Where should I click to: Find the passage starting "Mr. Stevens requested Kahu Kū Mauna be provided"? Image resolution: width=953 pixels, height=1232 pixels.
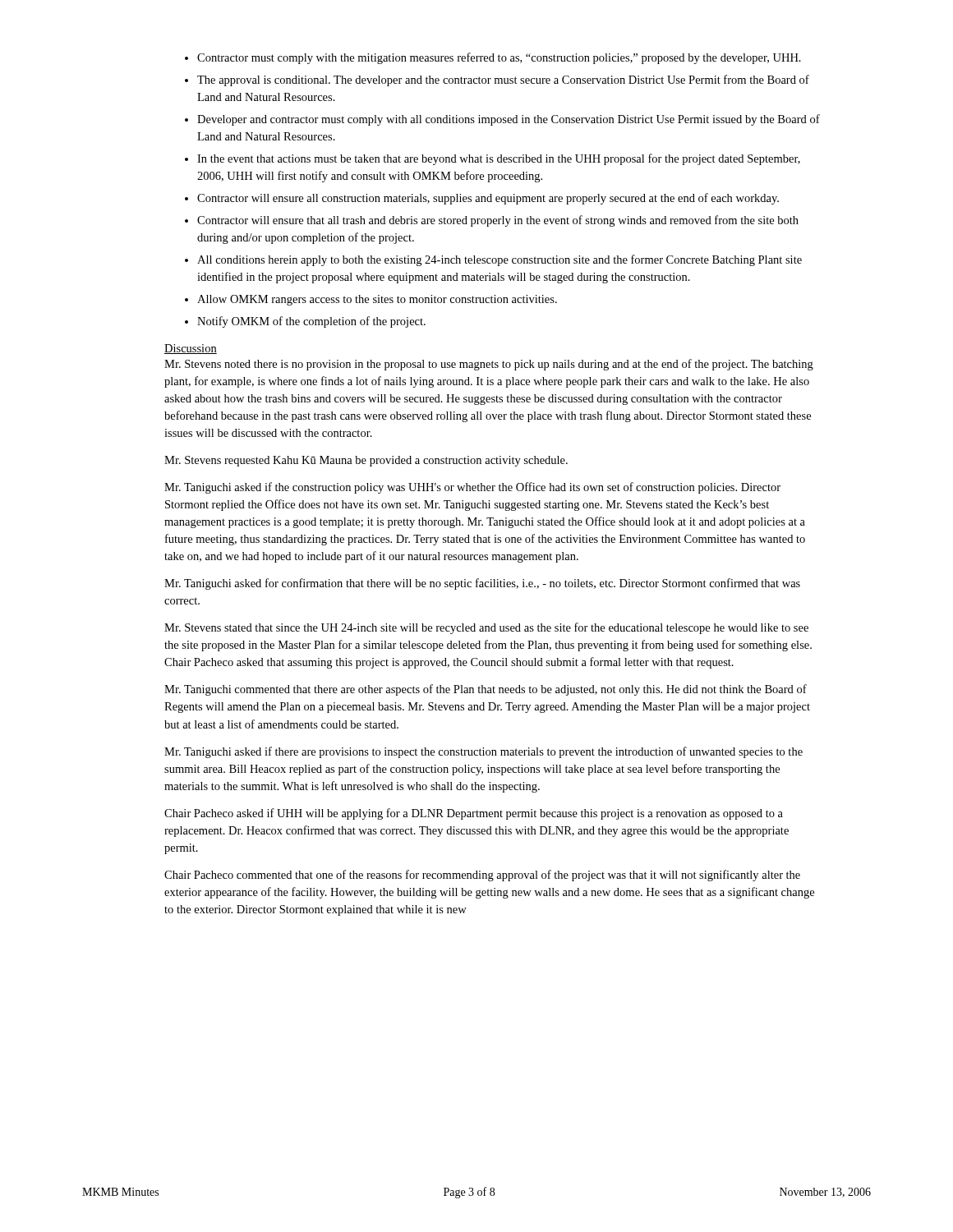(366, 460)
